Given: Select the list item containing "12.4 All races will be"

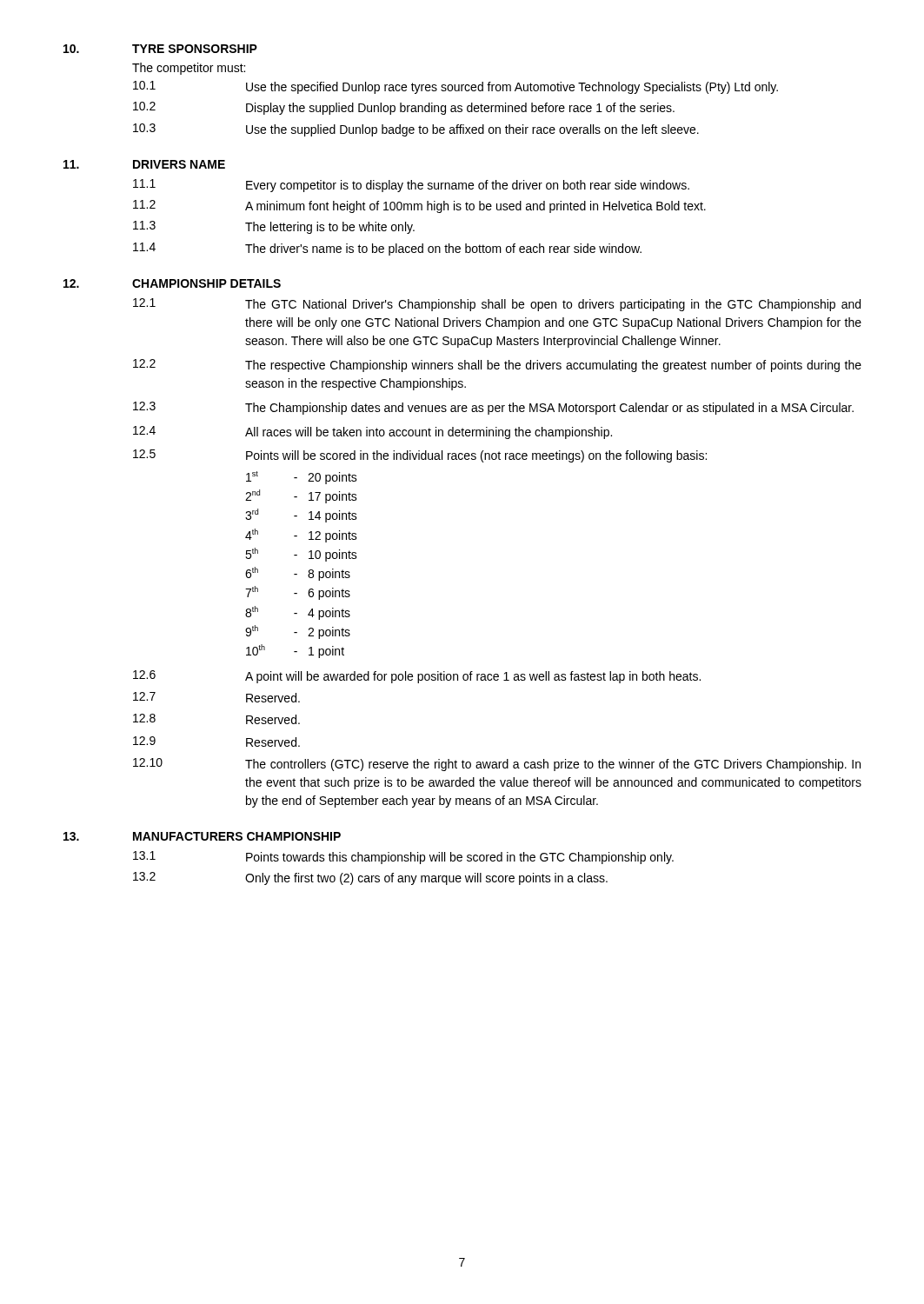Looking at the screenshot, I should pos(462,432).
